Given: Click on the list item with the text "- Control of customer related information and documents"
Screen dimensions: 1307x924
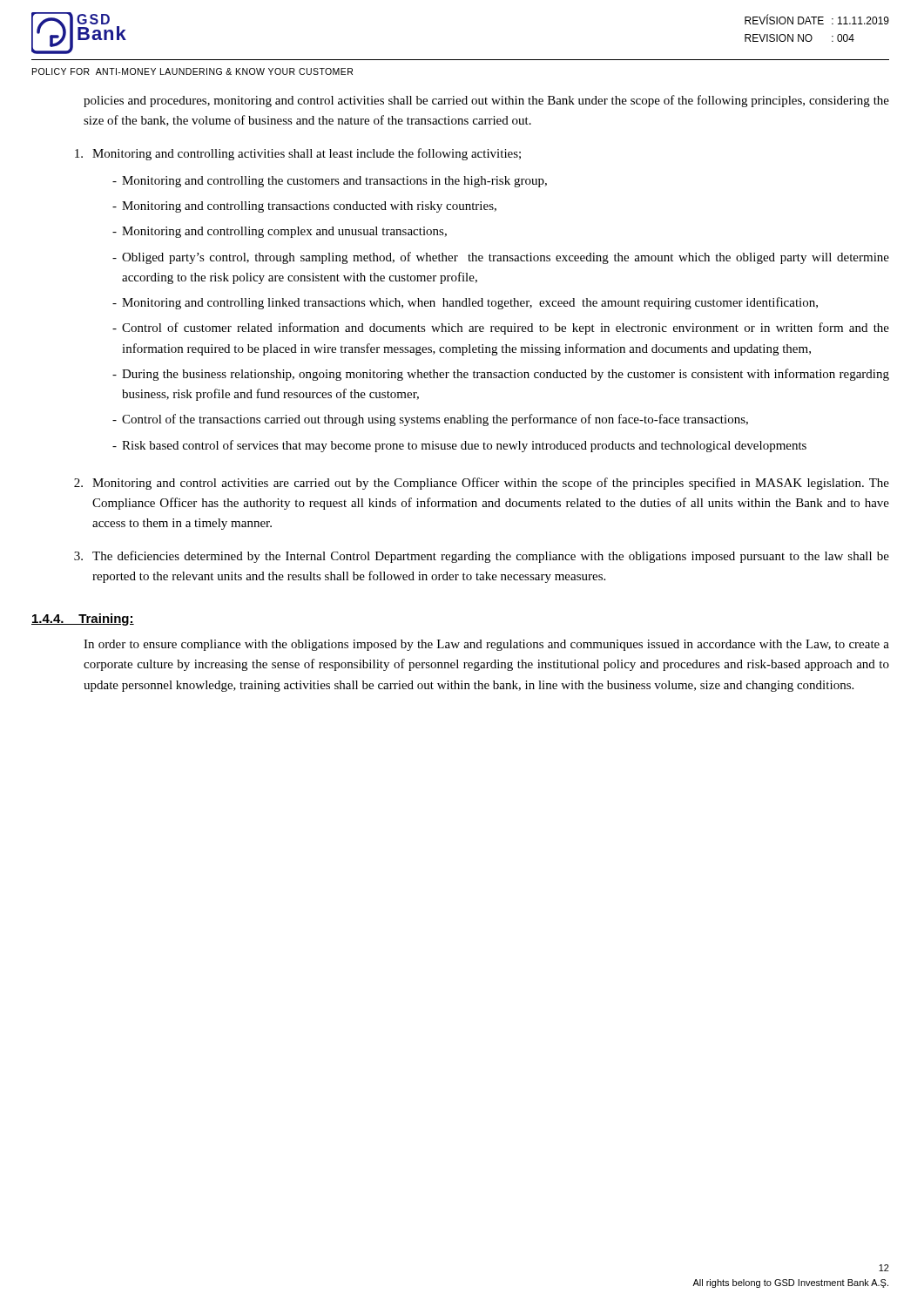Looking at the screenshot, I should (491, 339).
